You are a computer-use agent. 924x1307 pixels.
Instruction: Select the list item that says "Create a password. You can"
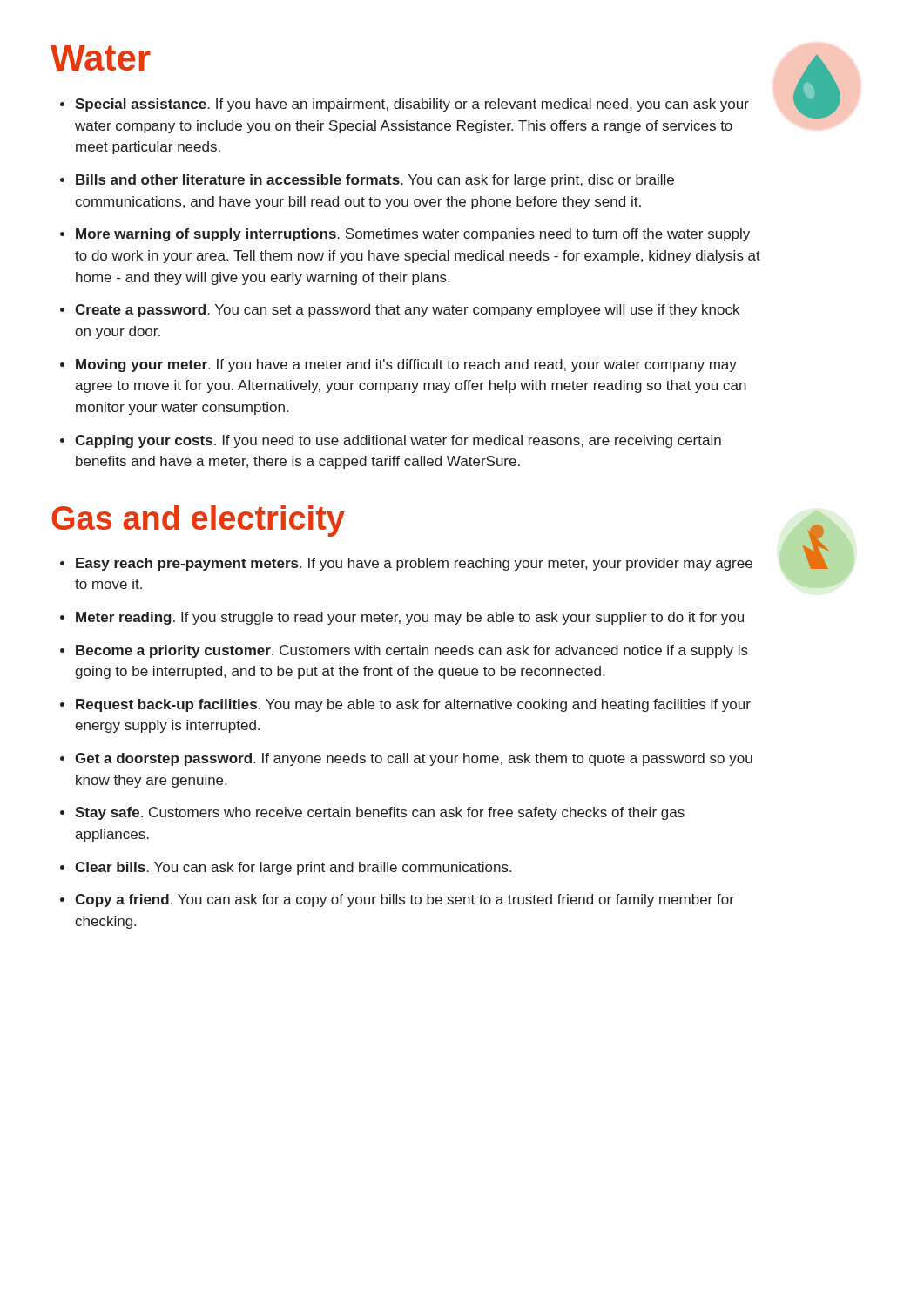(x=418, y=321)
